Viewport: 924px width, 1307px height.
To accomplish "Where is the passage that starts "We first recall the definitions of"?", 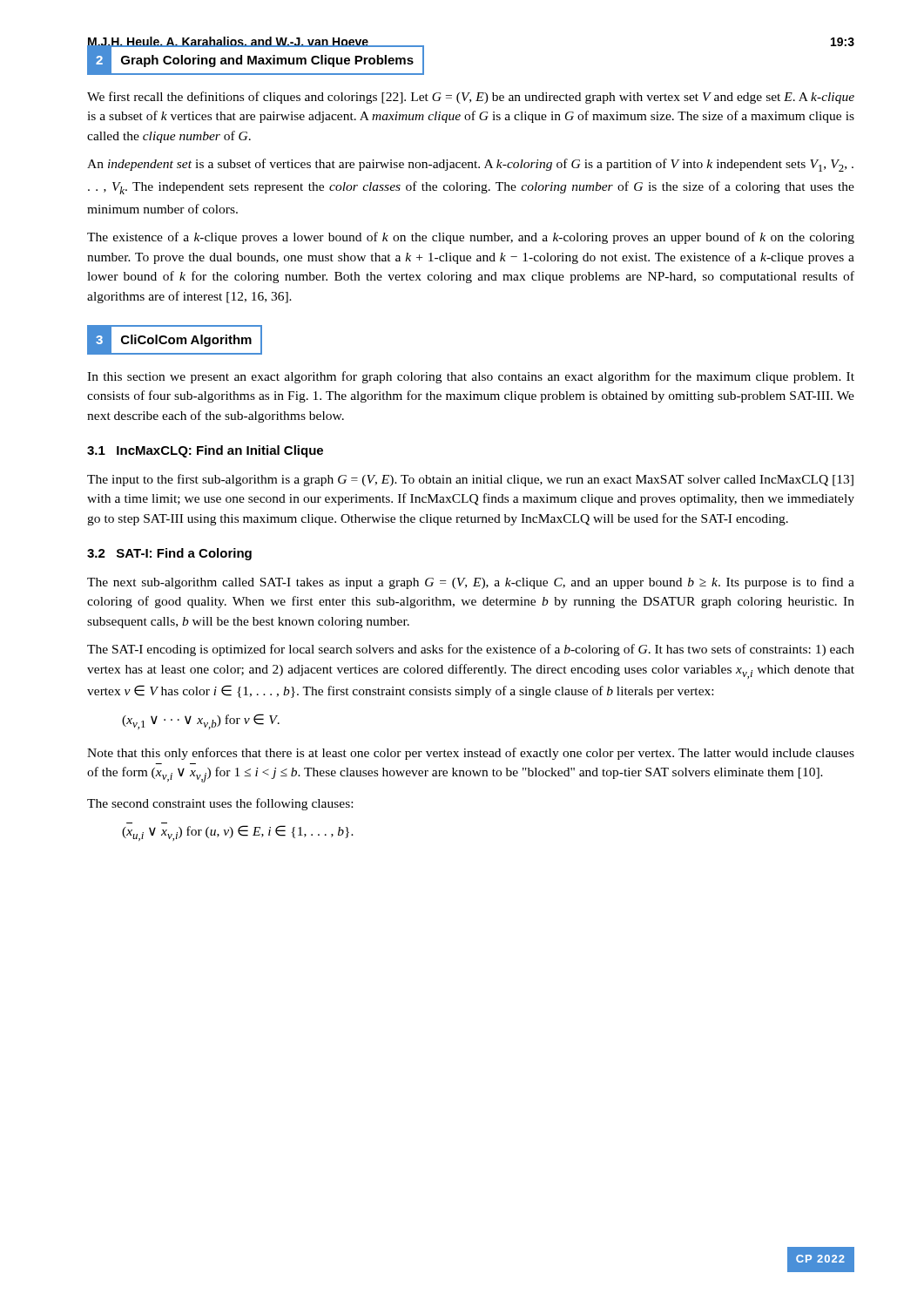I will click(x=471, y=116).
